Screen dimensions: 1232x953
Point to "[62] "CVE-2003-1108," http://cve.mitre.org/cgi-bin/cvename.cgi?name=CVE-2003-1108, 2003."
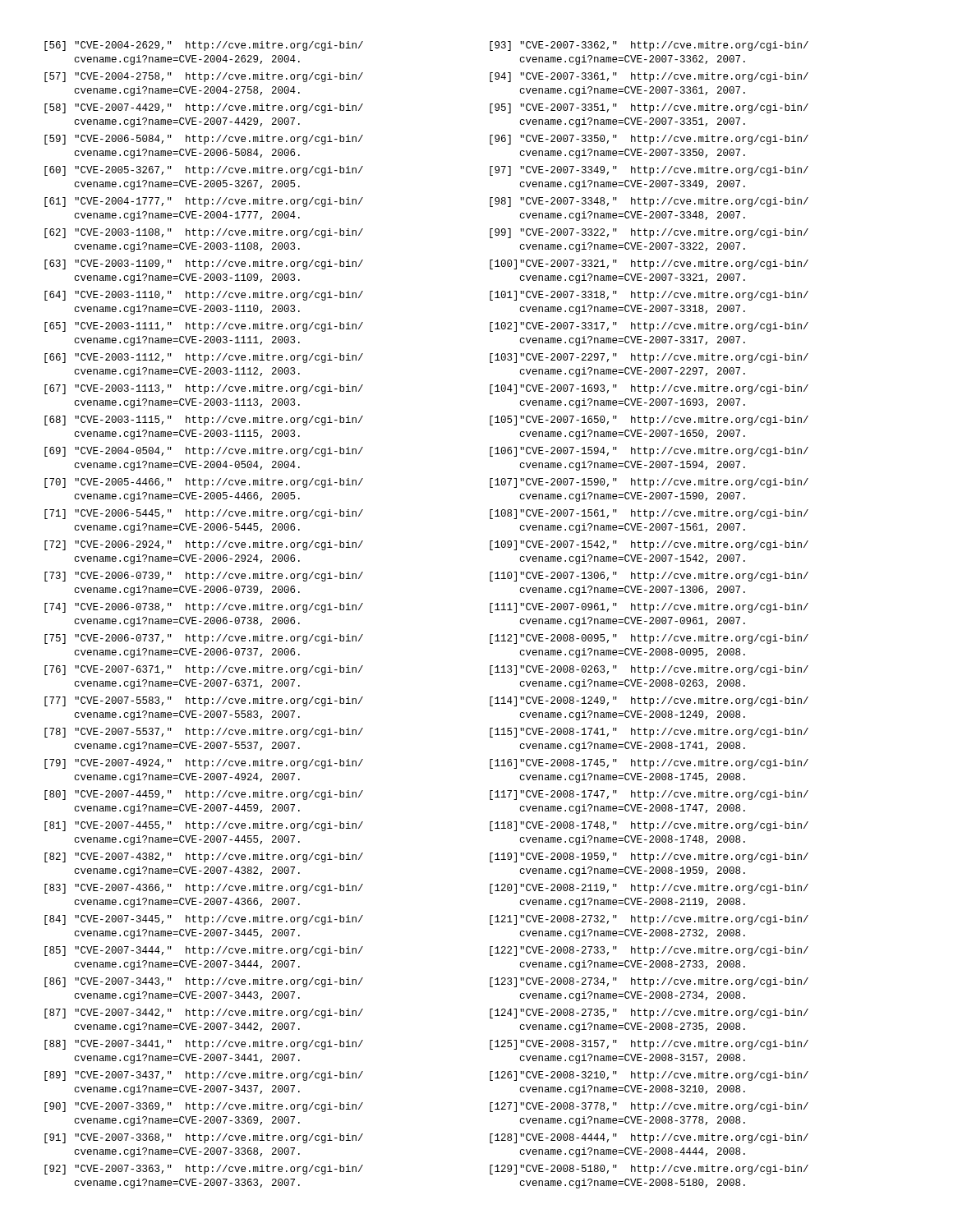click(x=254, y=241)
